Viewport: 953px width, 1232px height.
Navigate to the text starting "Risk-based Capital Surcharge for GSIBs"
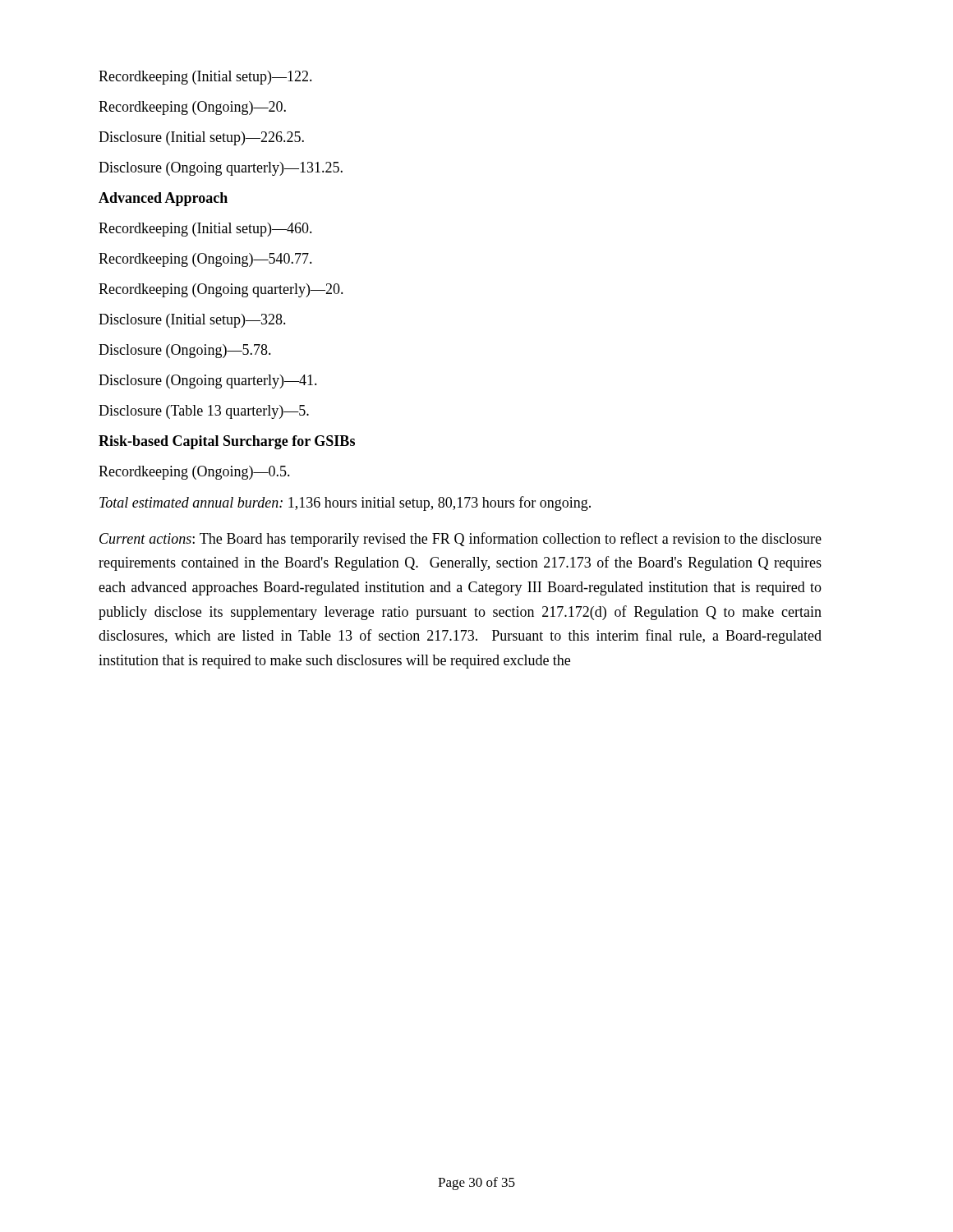pos(227,441)
